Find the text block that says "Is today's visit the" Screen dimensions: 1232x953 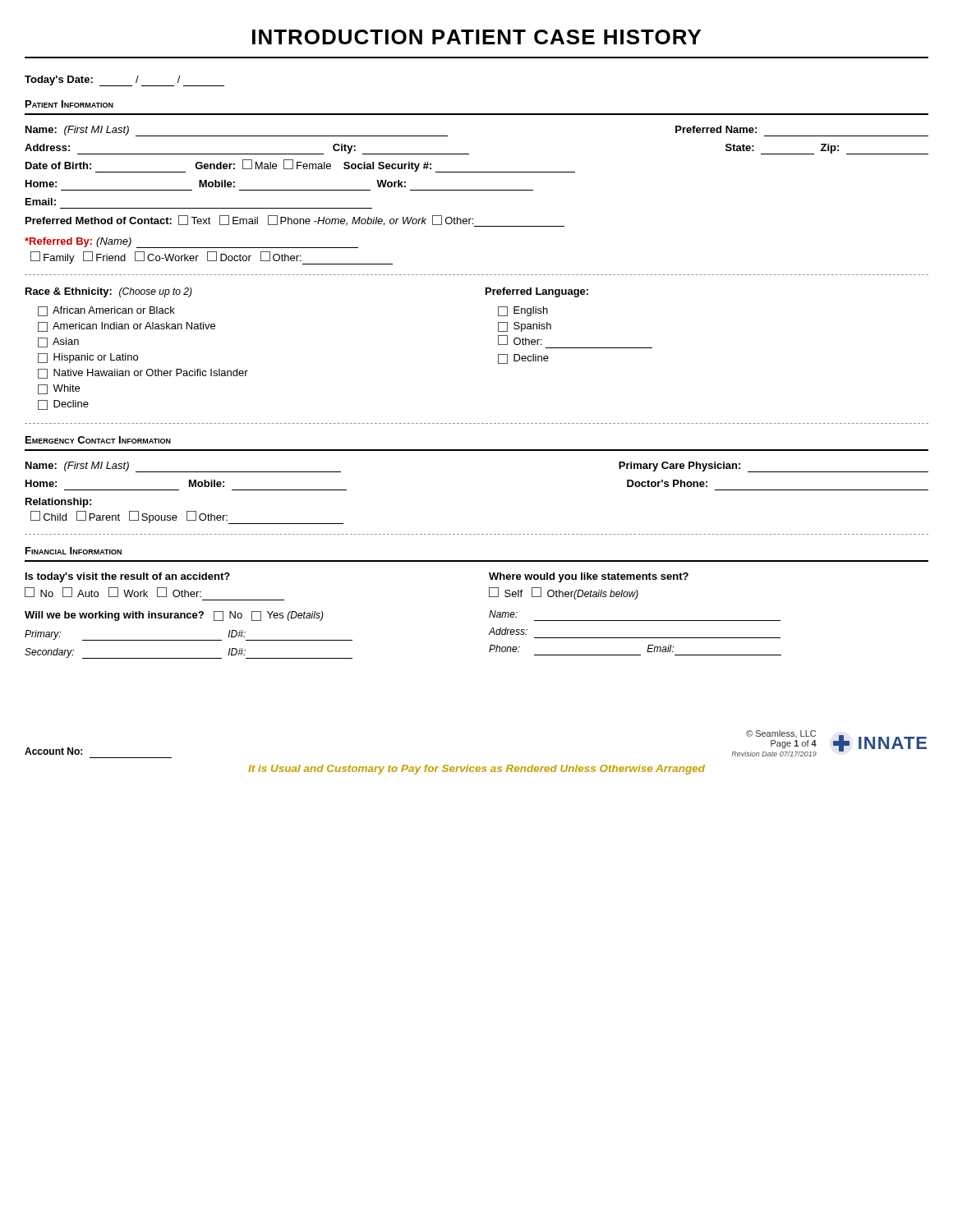tap(127, 576)
